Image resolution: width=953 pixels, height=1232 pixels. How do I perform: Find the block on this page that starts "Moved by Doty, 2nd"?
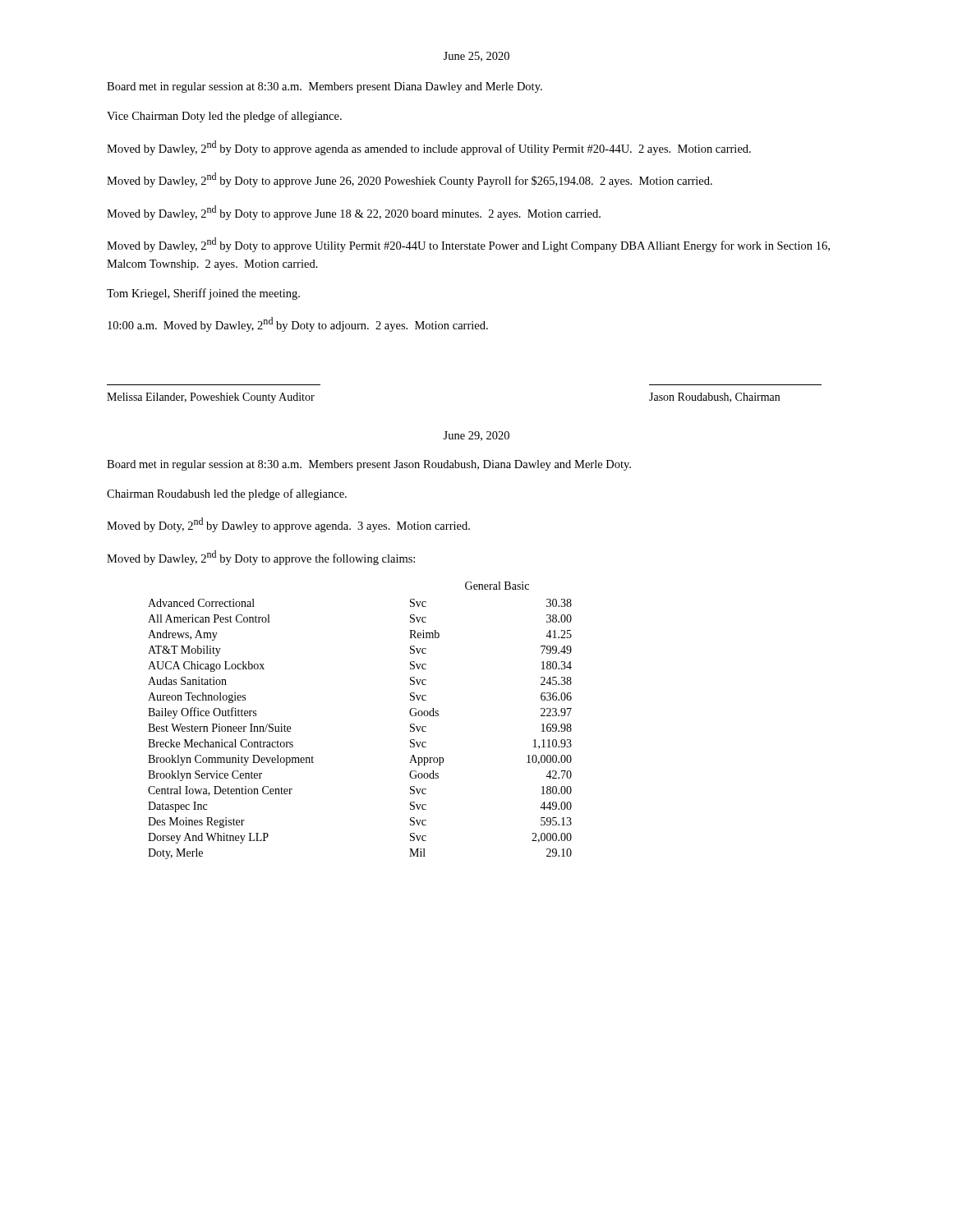289,524
